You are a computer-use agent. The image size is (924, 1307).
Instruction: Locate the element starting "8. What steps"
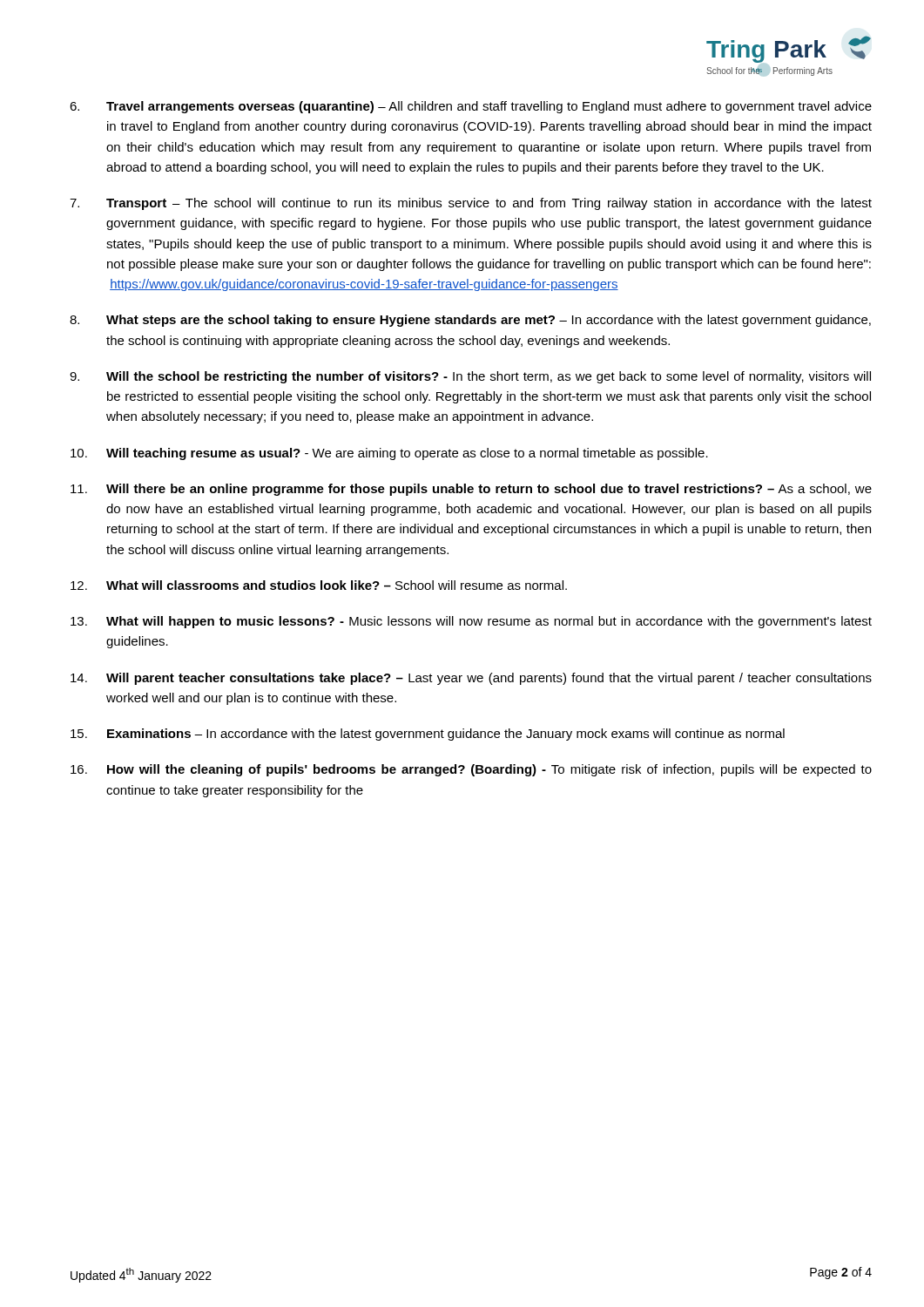coord(471,330)
